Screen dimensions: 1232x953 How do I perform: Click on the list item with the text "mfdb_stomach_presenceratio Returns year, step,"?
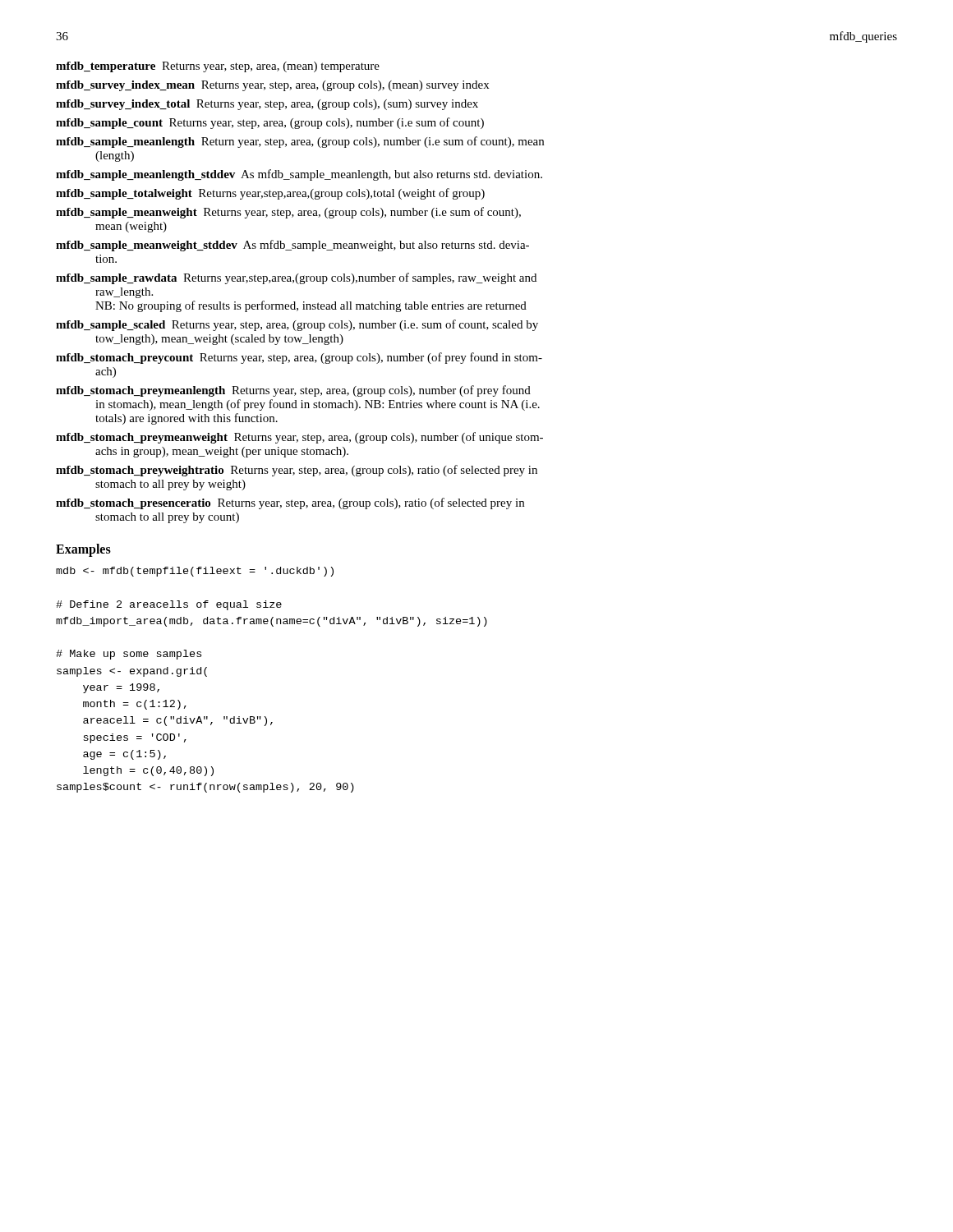point(290,510)
